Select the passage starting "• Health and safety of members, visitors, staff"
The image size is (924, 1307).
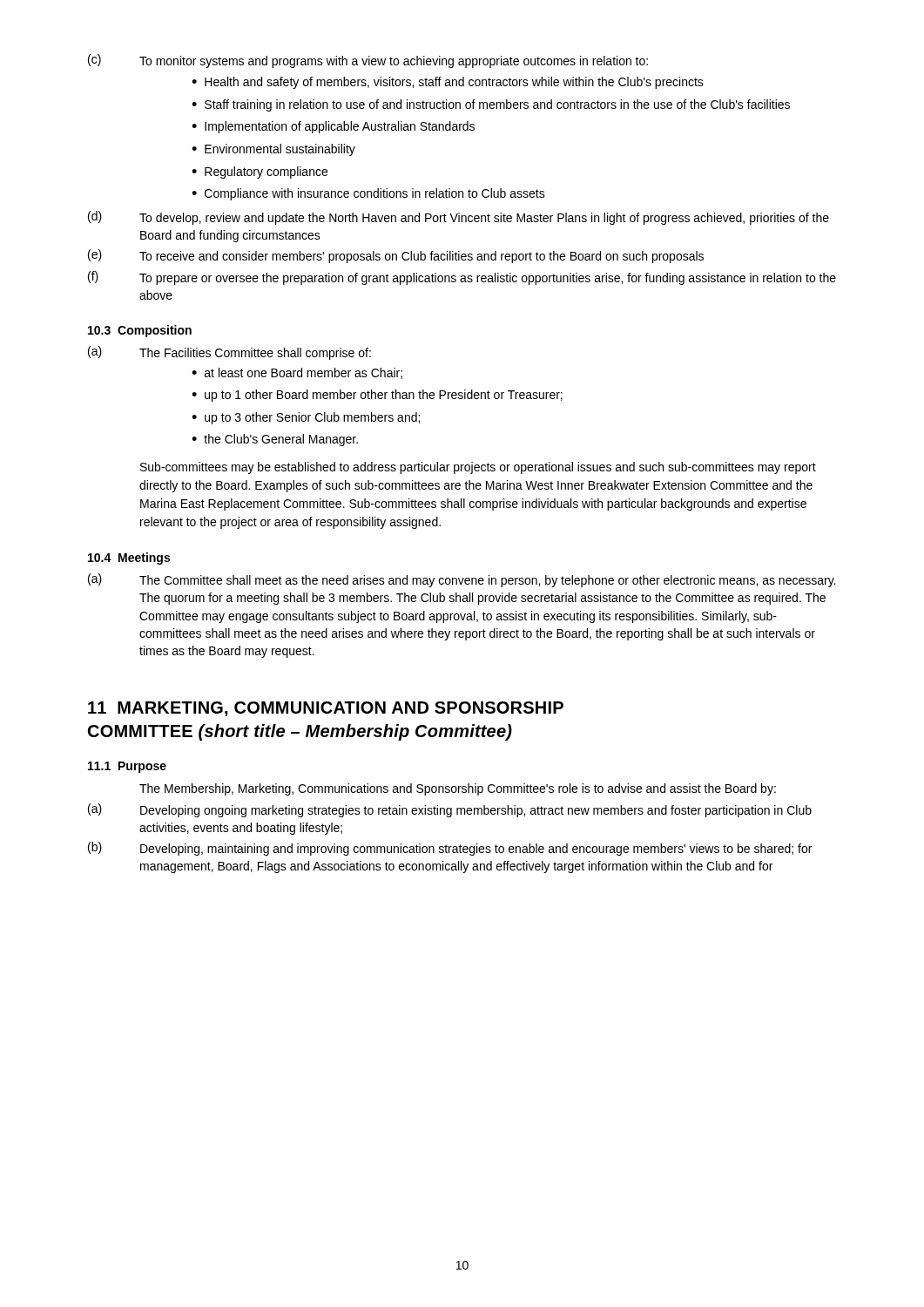(448, 83)
